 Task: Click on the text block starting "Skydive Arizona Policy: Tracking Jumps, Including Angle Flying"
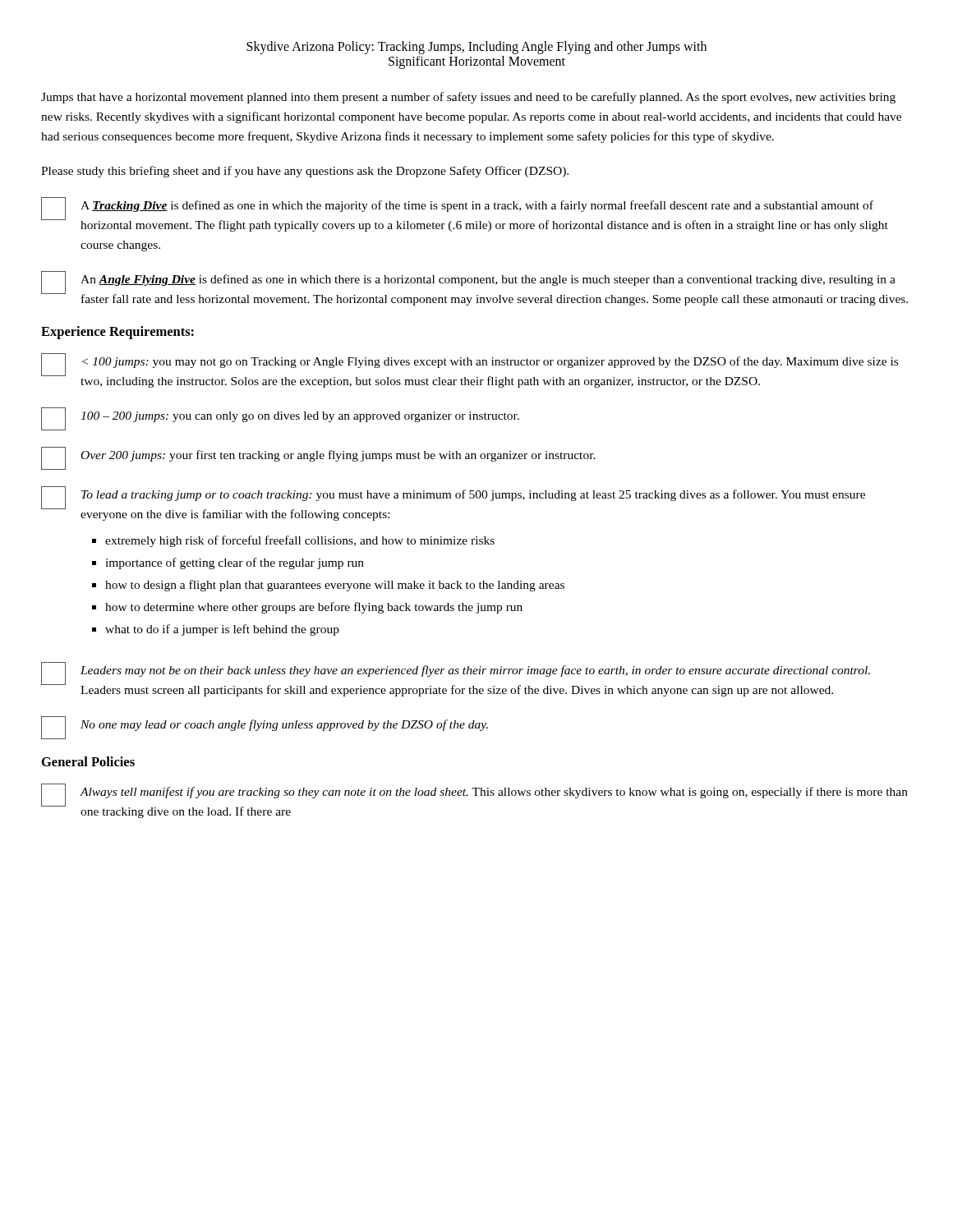click(x=476, y=54)
